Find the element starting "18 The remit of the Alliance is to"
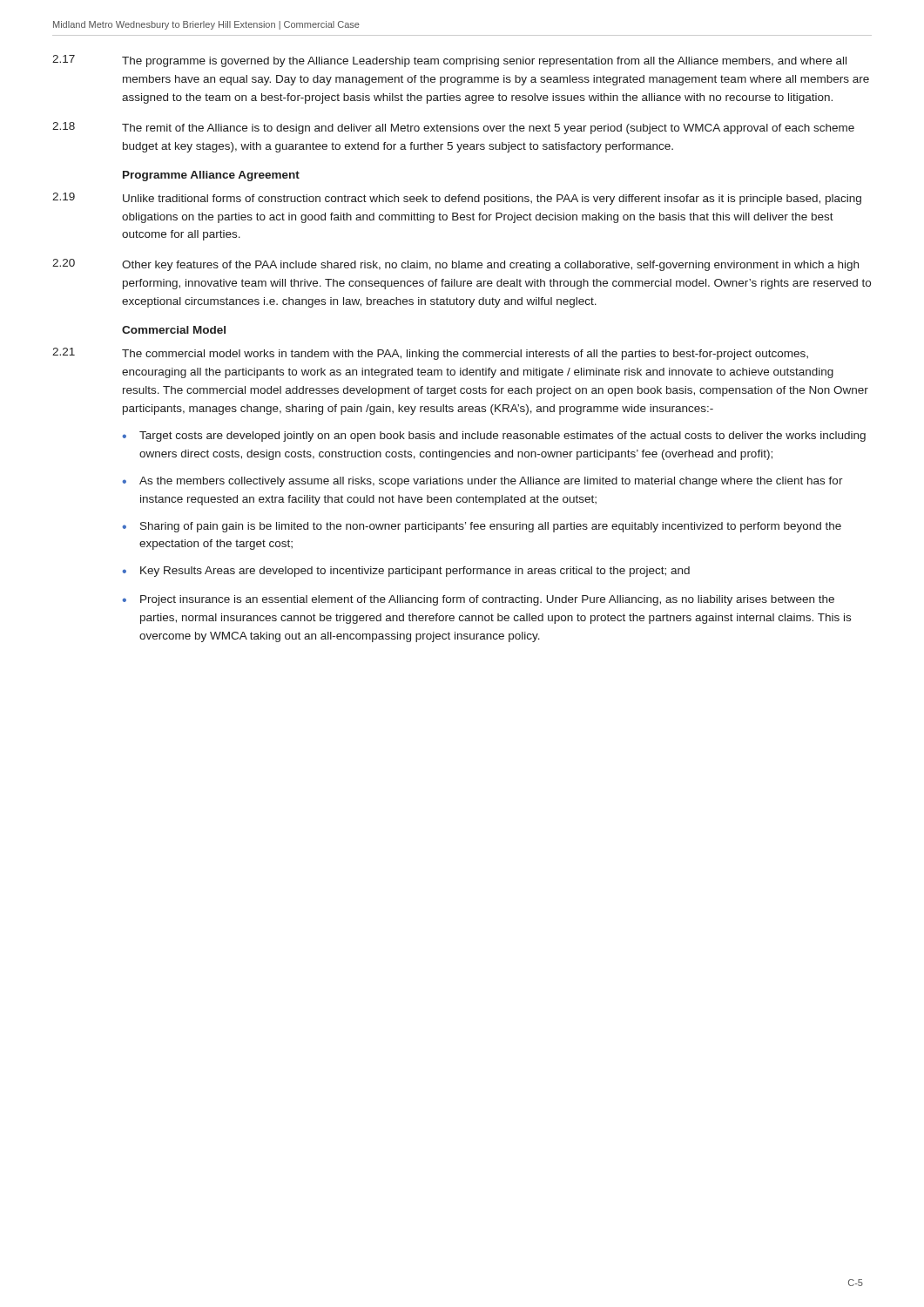The image size is (924, 1307). pos(462,137)
